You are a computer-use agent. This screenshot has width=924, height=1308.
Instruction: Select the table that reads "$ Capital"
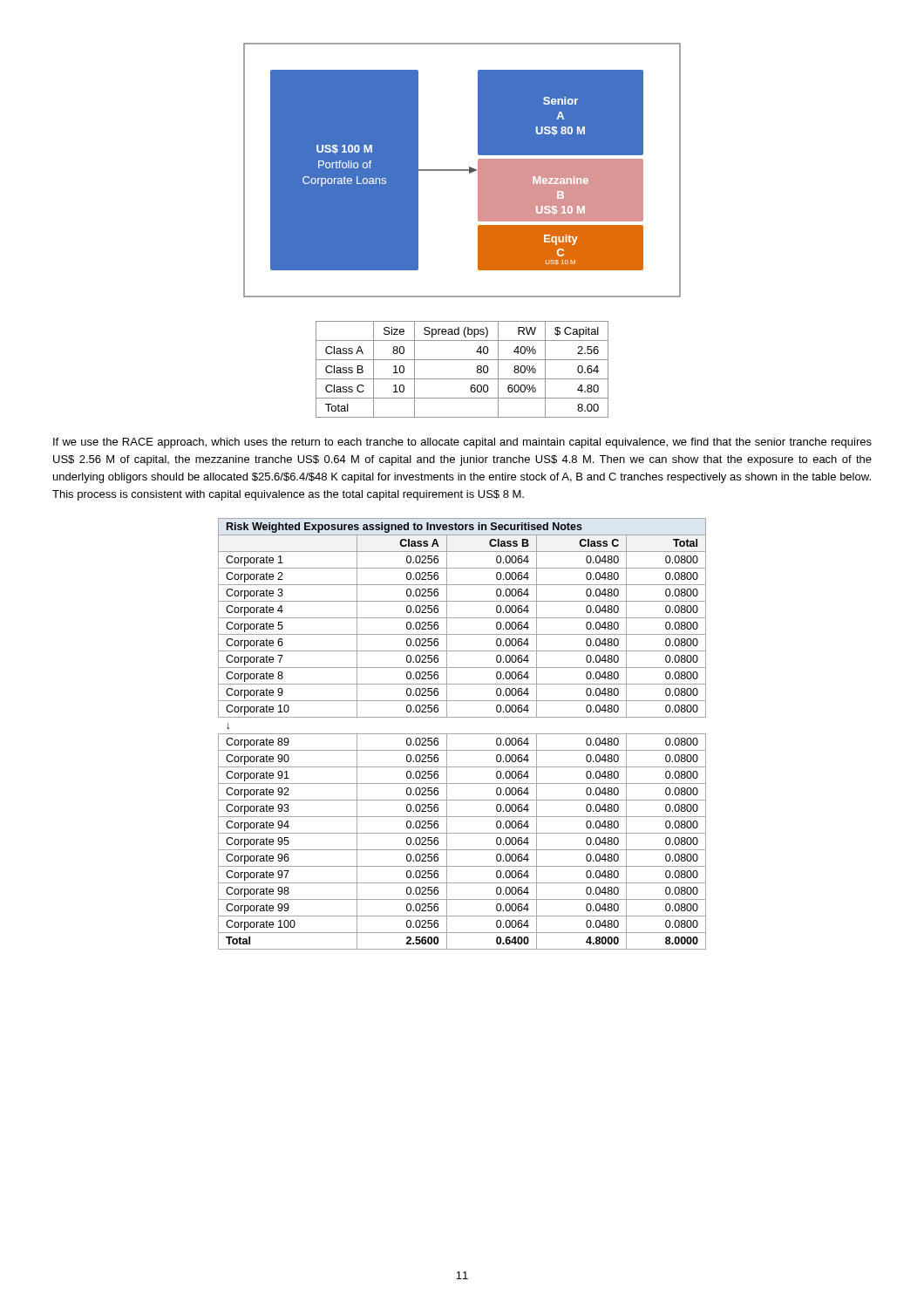(x=462, y=369)
